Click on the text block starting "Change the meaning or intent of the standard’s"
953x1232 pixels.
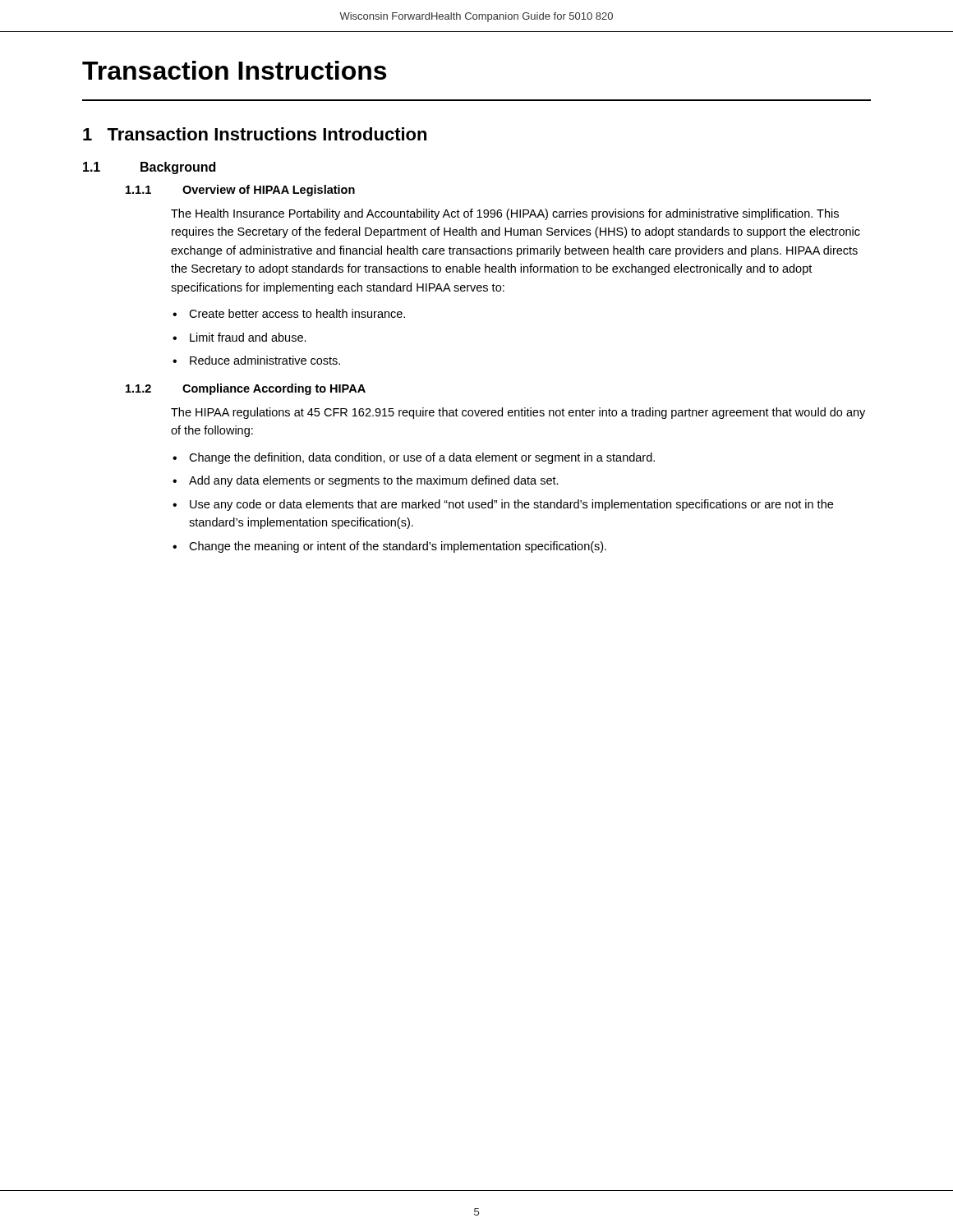398,546
